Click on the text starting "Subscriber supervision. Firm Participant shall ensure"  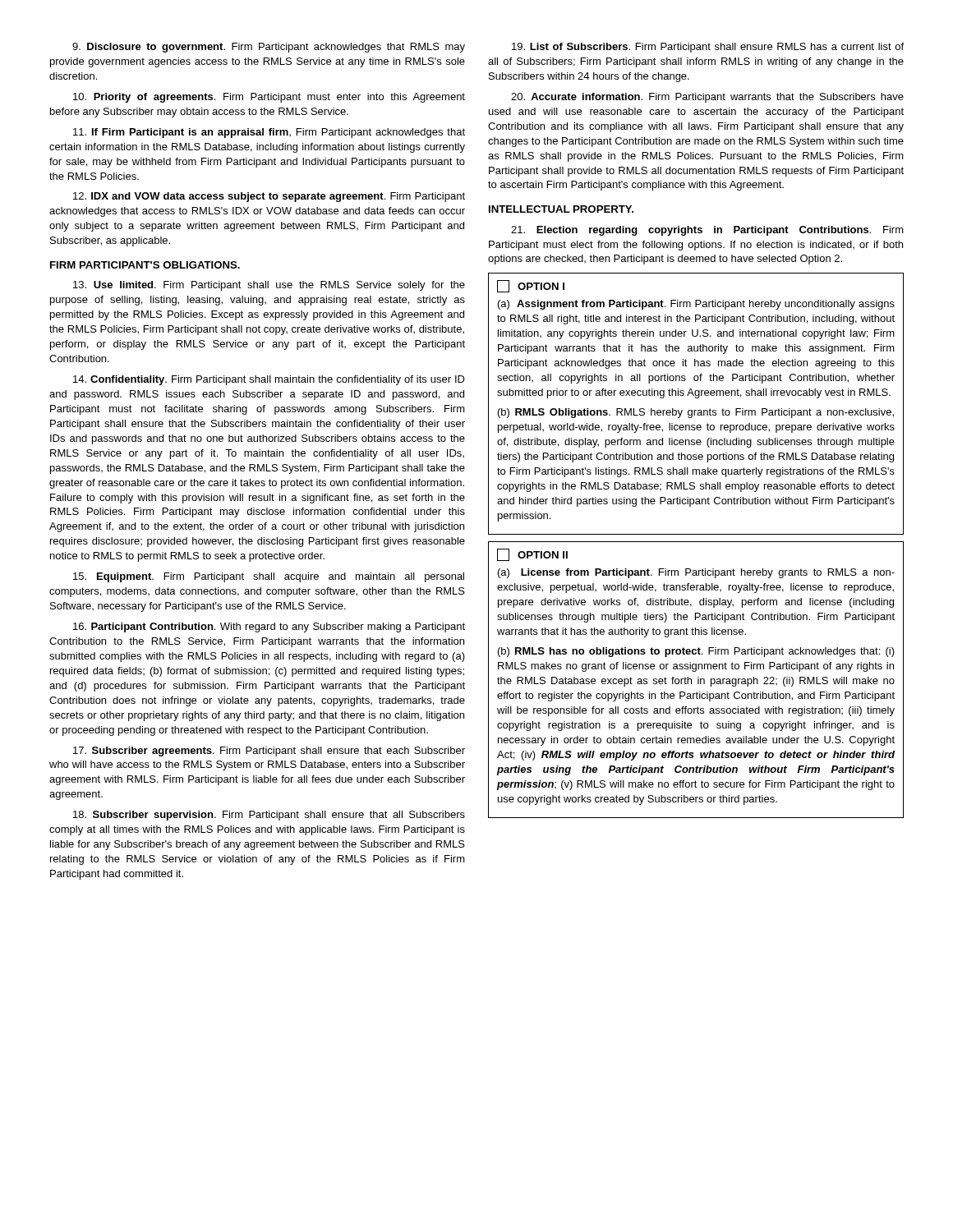pos(257,844)
